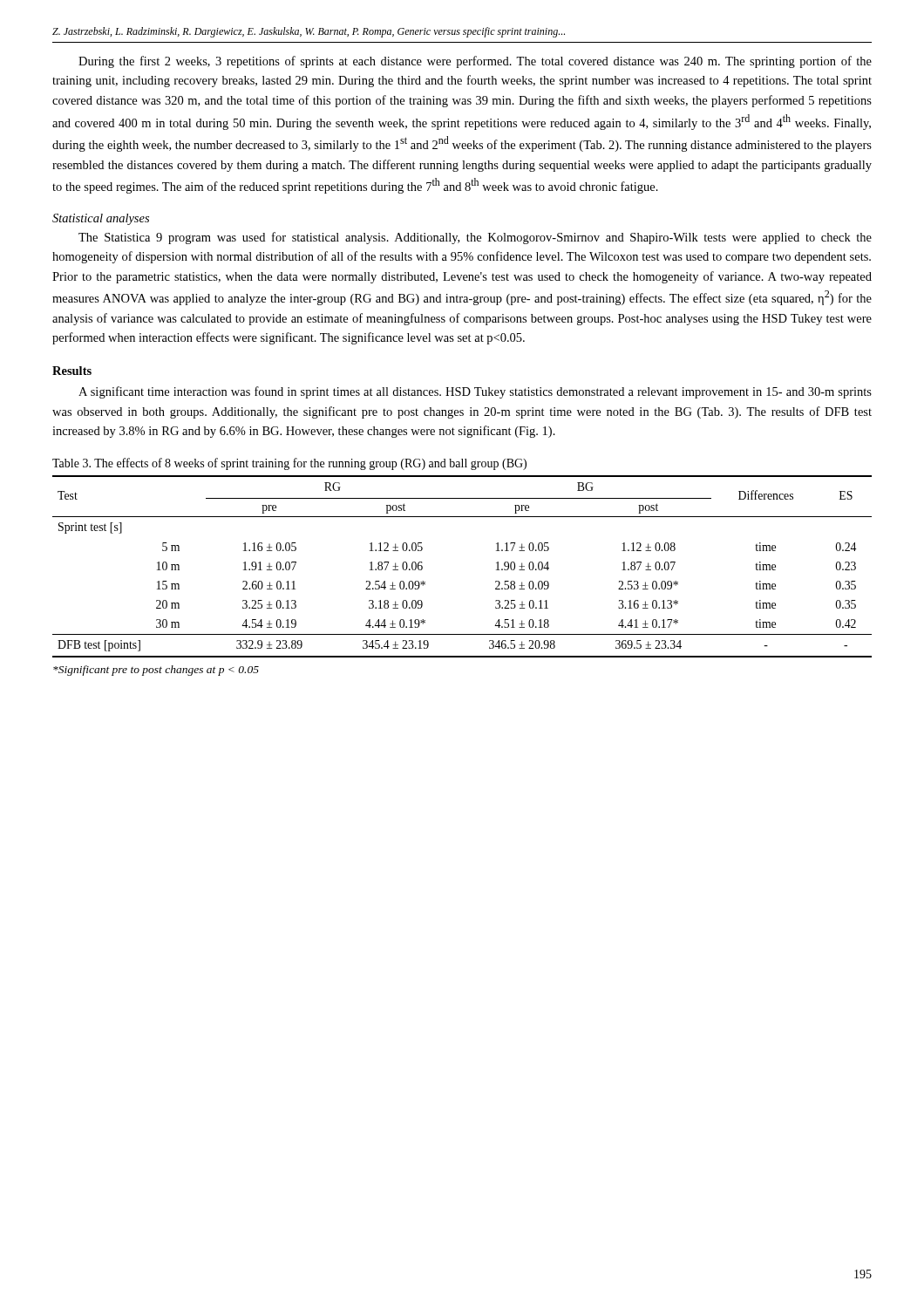
Task: Select the element starting "During the first 2 weeks, 3 repetitions of"
Action: (462, 124)
